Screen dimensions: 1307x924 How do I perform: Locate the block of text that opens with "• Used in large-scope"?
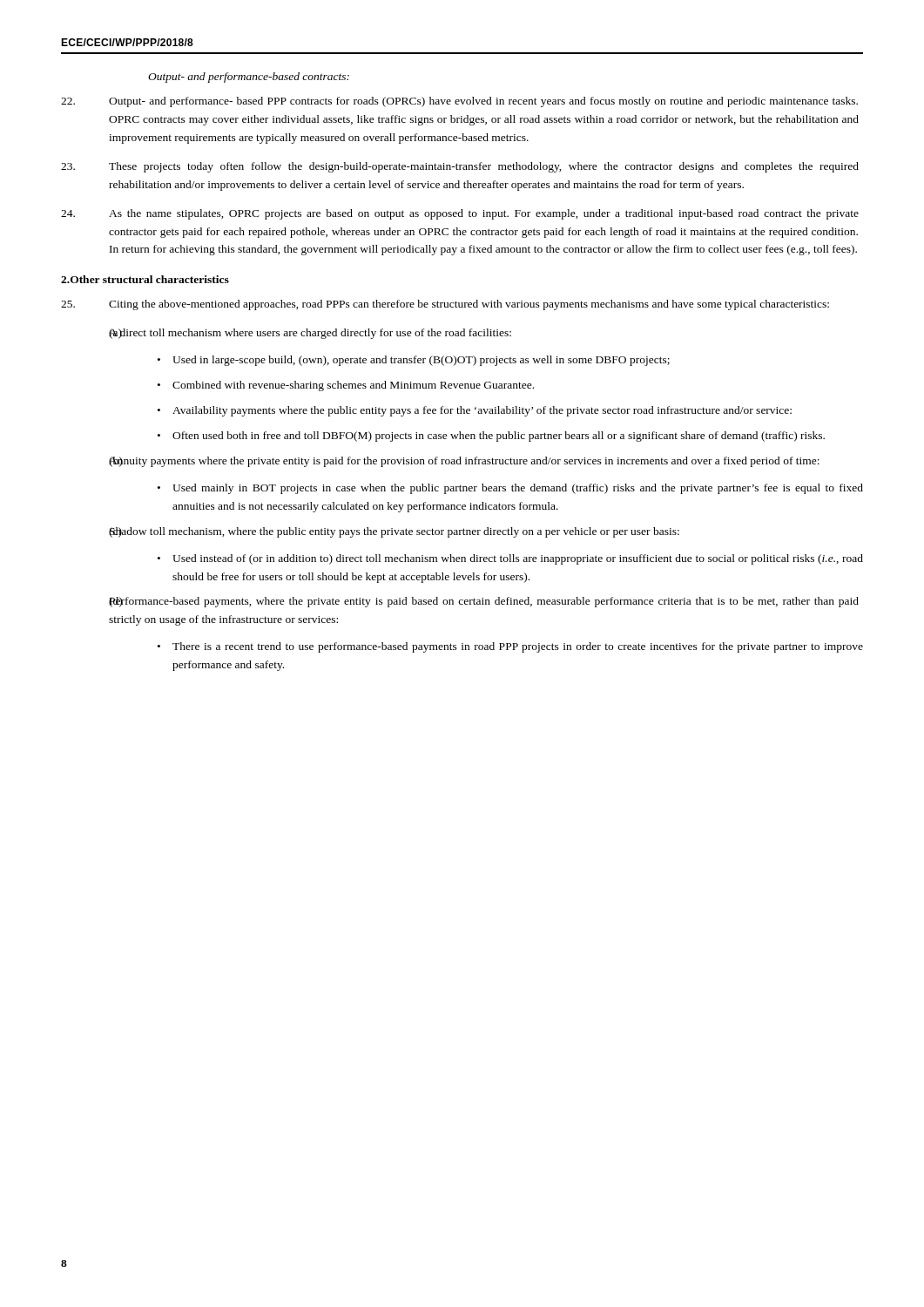[462, 360]
